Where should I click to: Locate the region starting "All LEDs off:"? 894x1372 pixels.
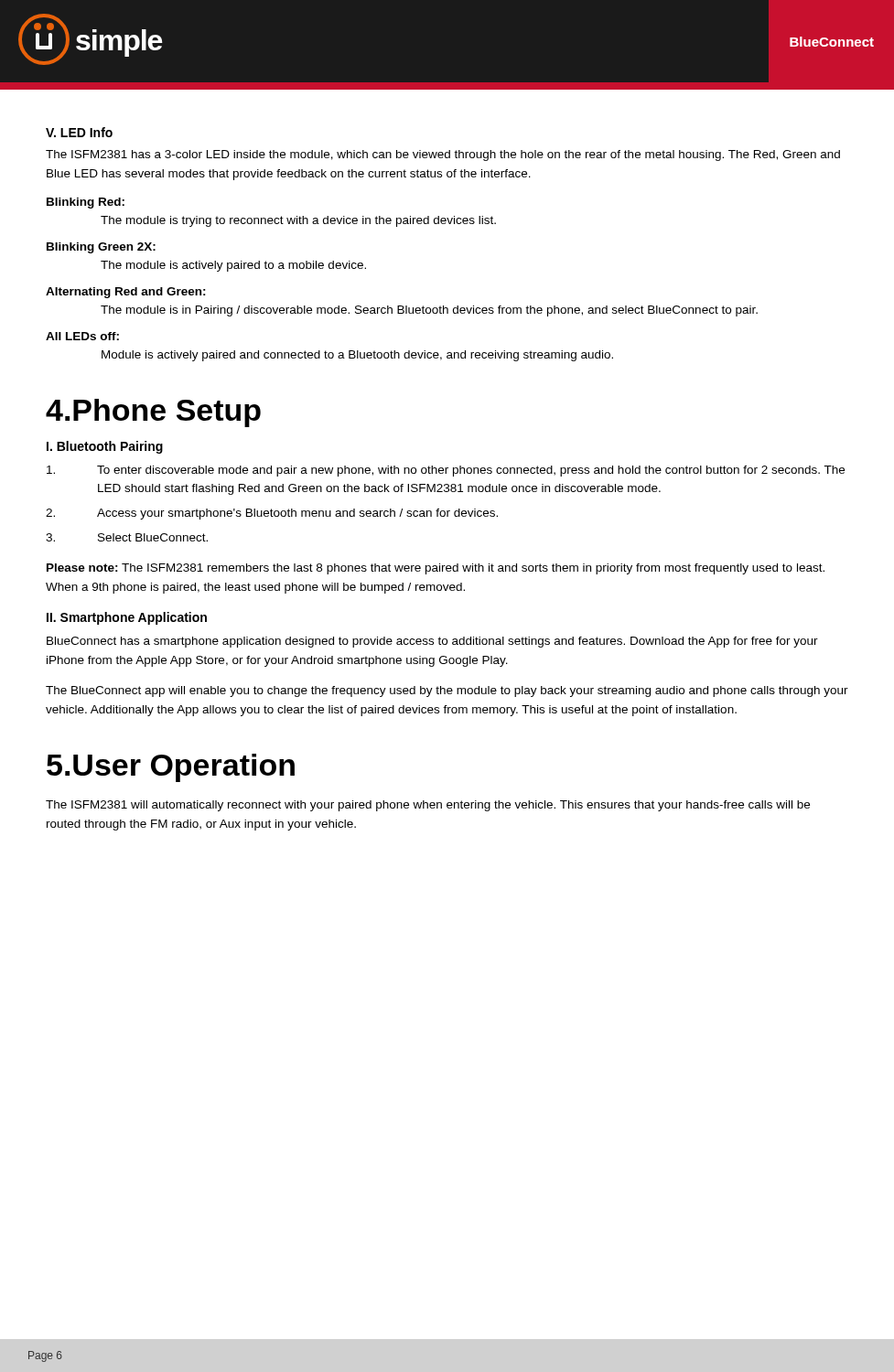pyautogui.click(x=83, y=336)
